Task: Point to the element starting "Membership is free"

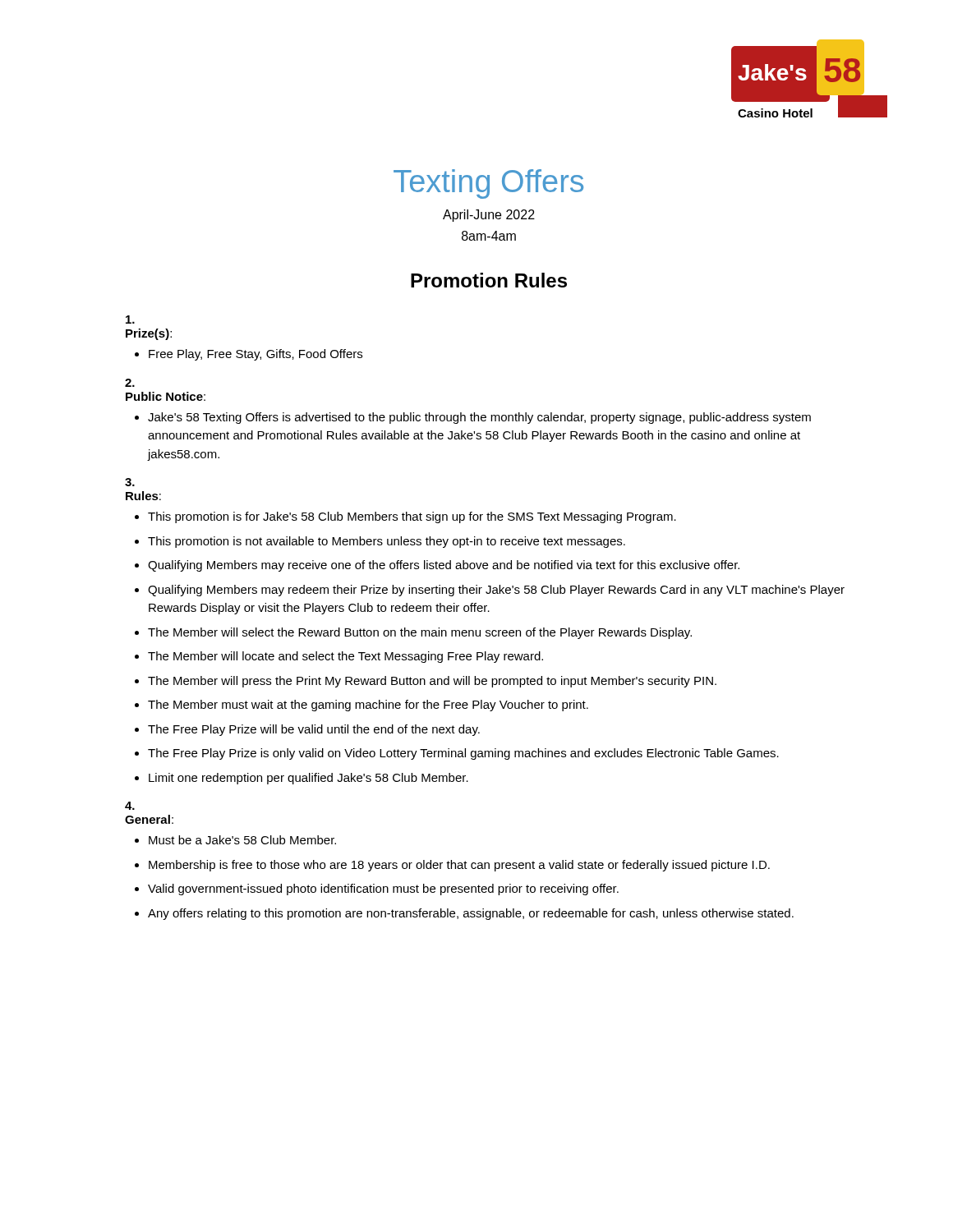Action: 459,864
